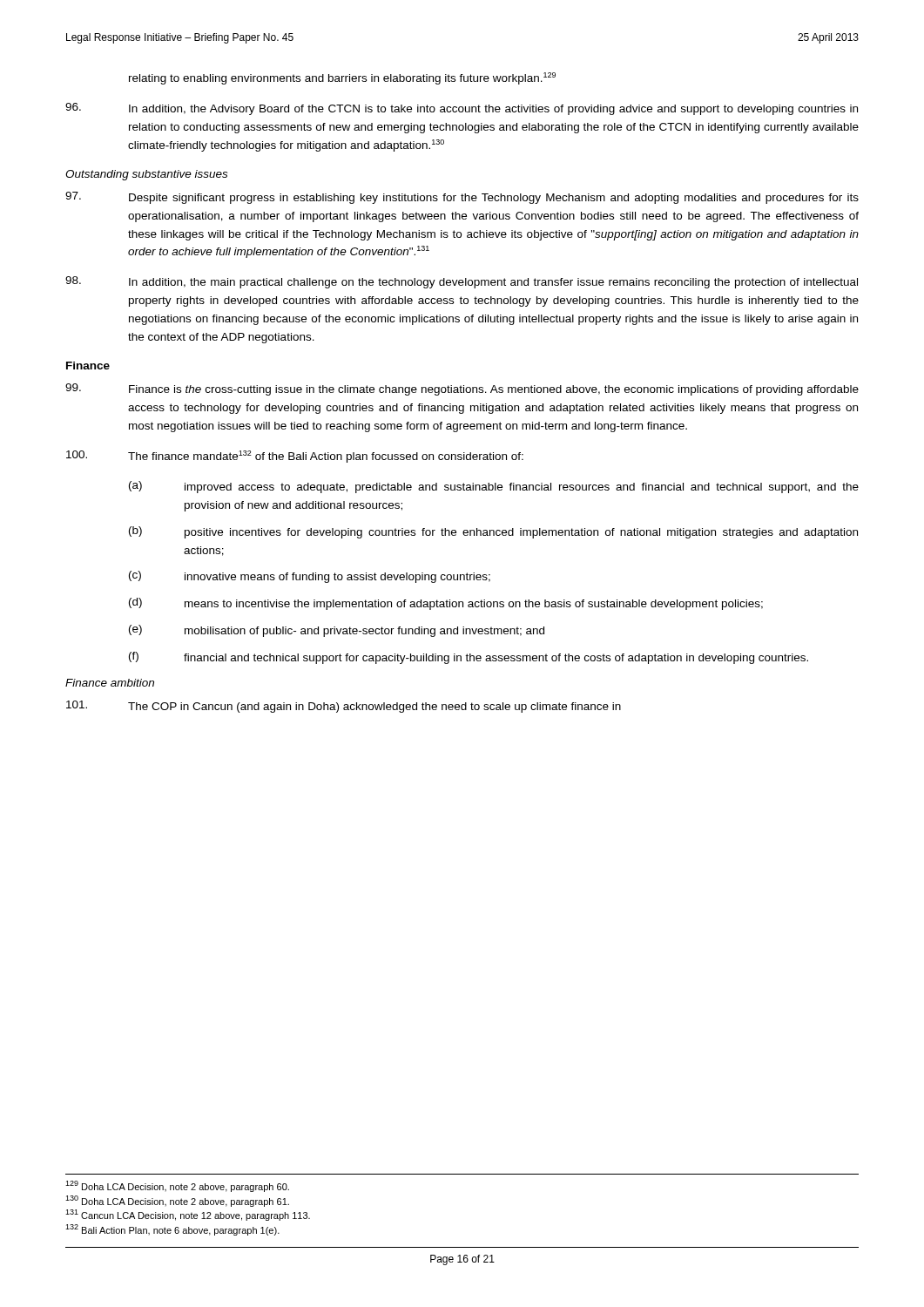Find the text block starting "(d) means to incentivise the"
Image resolution: width=924 pixels, height=1307 pixels.
[493, 605]
